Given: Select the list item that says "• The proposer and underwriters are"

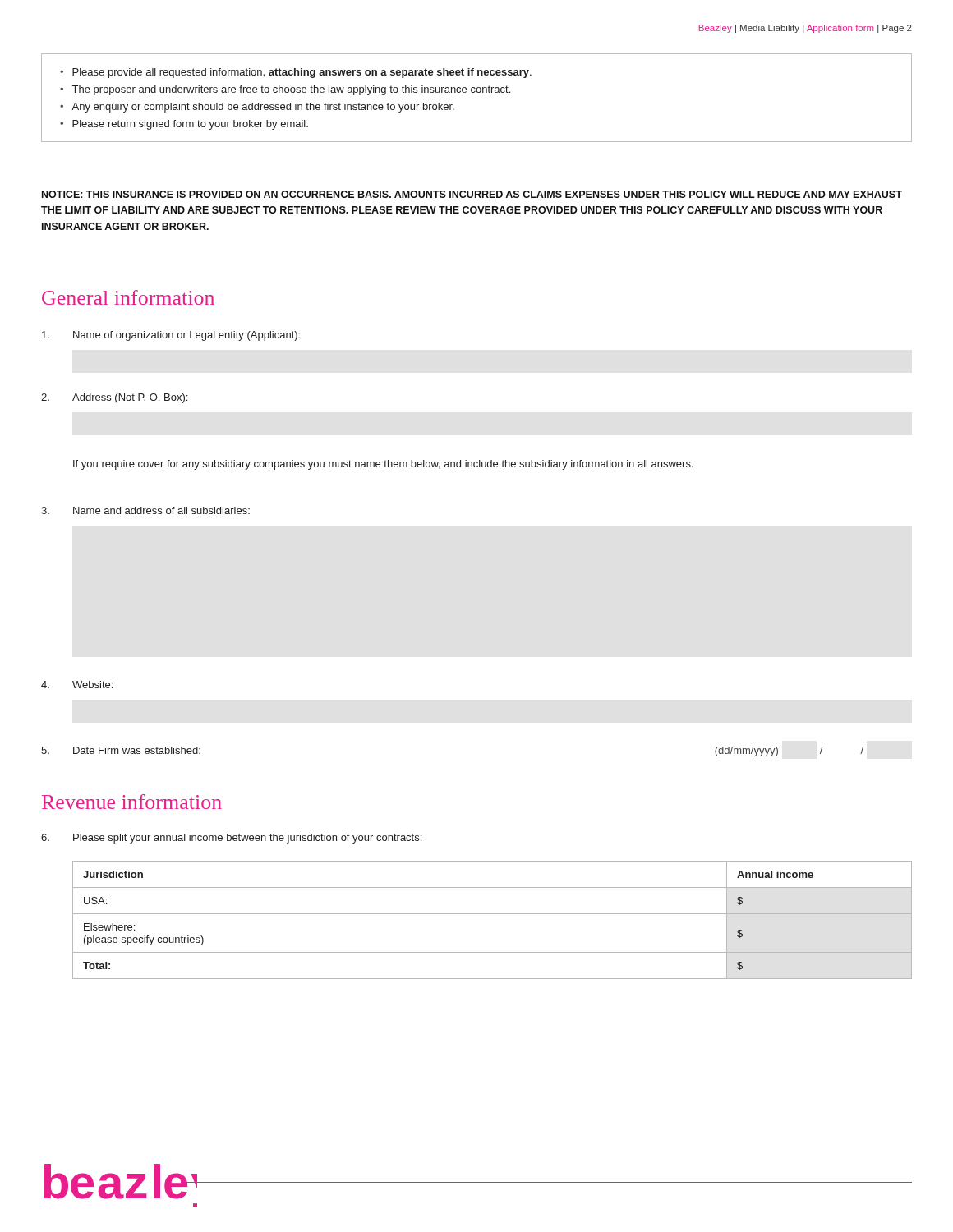Looking at the screenshot, I should pos(286,89).
